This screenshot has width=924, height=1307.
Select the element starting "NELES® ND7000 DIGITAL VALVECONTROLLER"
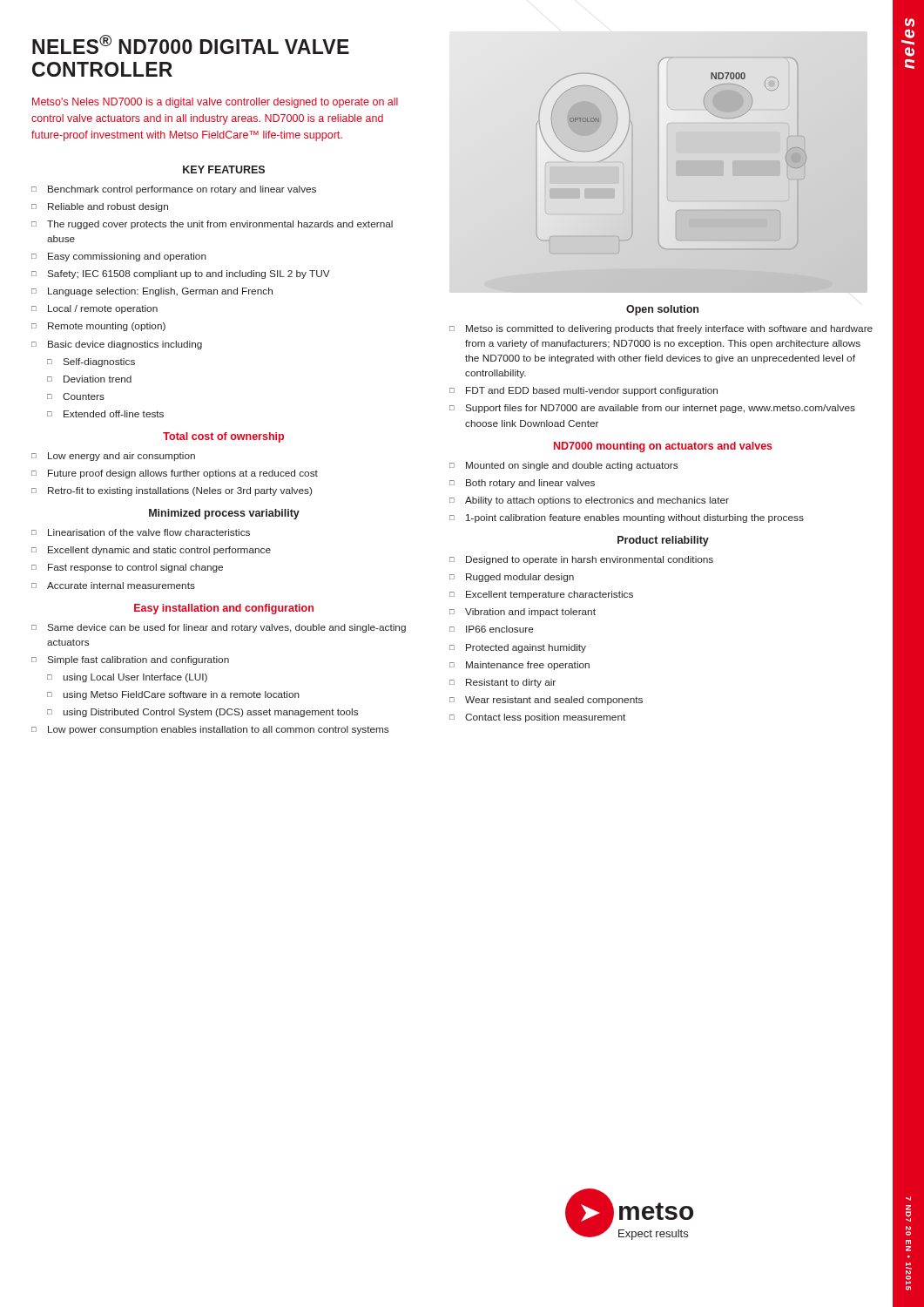(x=191, y=56)
